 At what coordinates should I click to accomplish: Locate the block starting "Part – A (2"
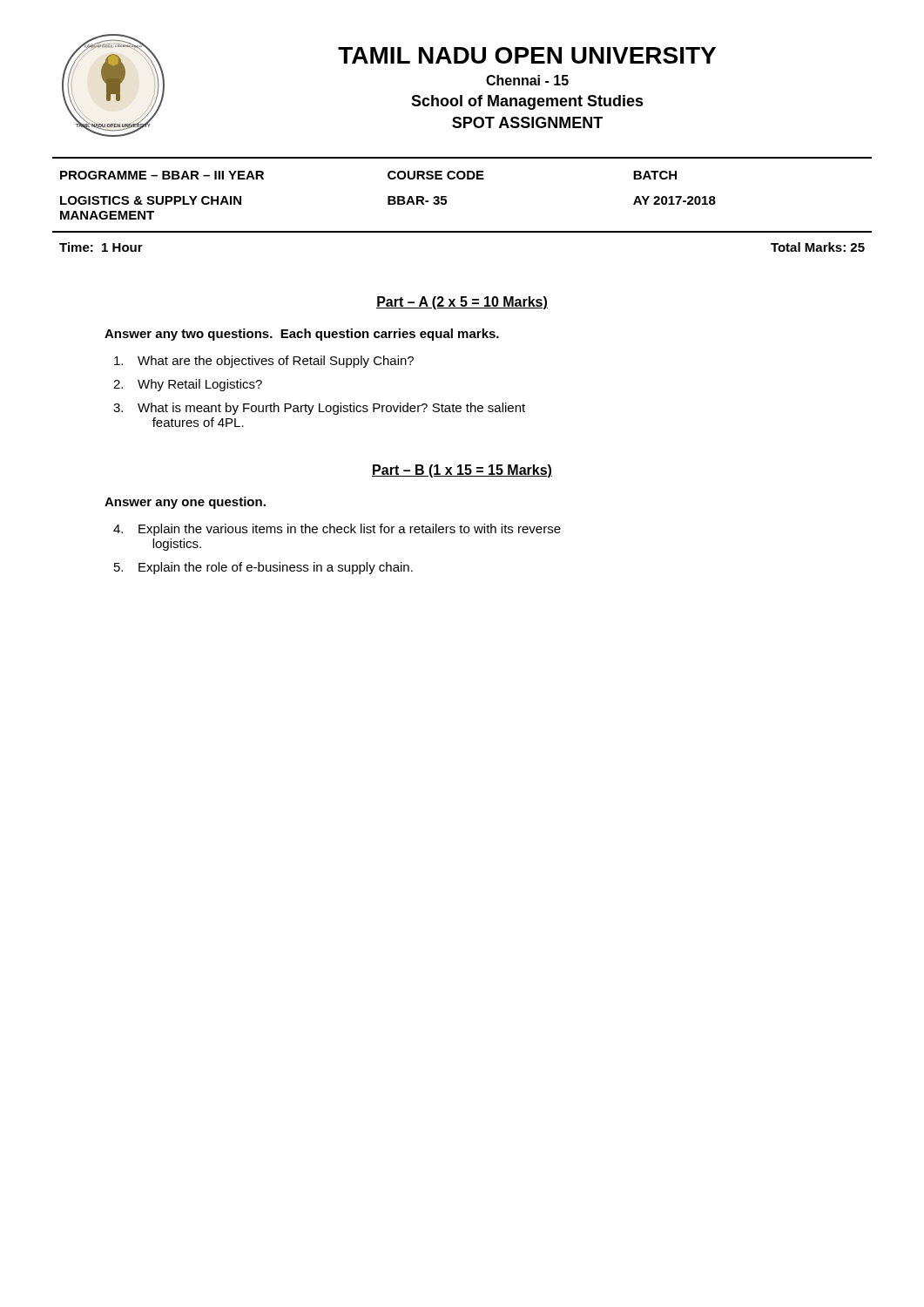(x=462, y=302)
